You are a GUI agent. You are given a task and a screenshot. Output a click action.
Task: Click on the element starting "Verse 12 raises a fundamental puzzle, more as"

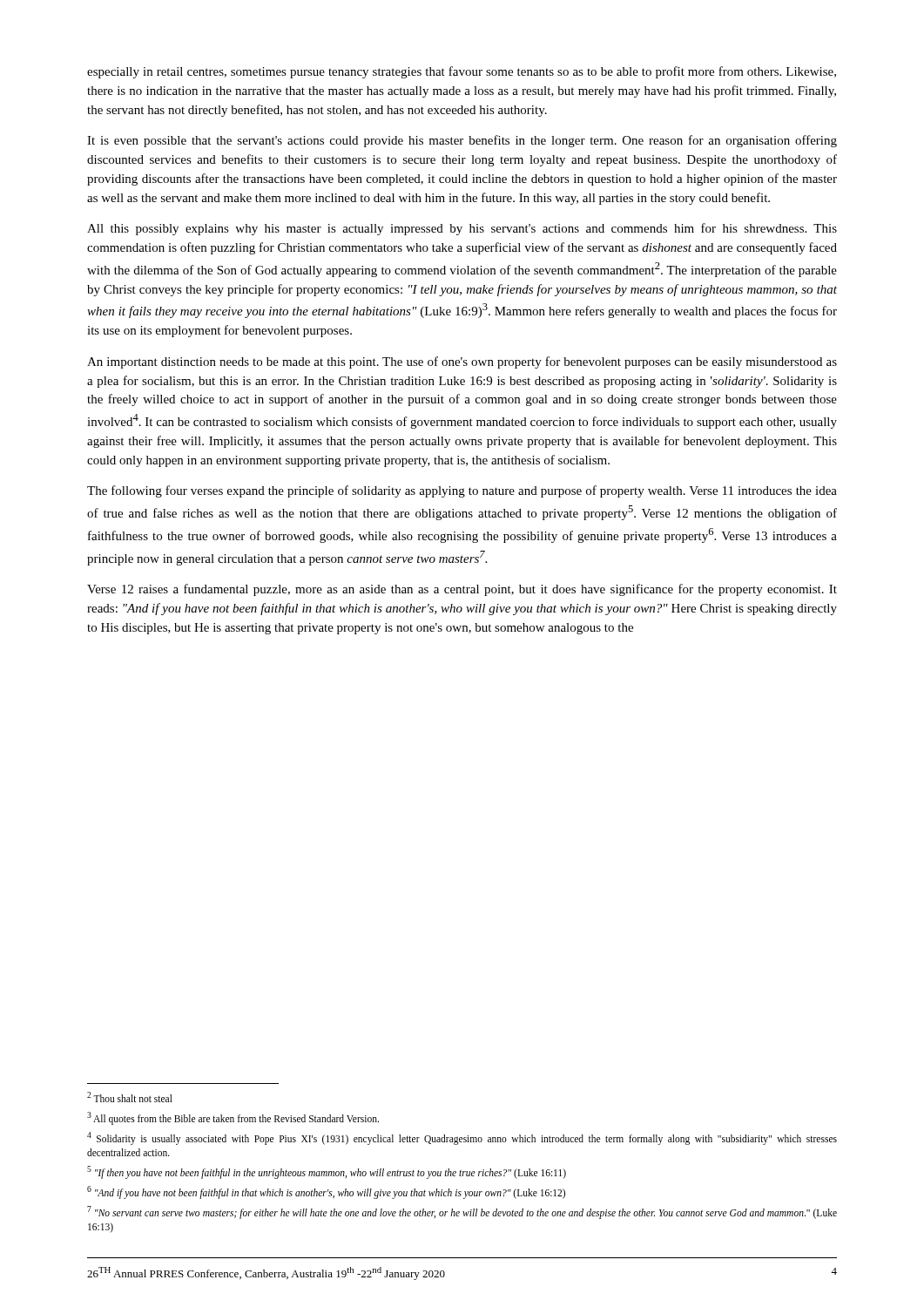(x=462, y=608)
